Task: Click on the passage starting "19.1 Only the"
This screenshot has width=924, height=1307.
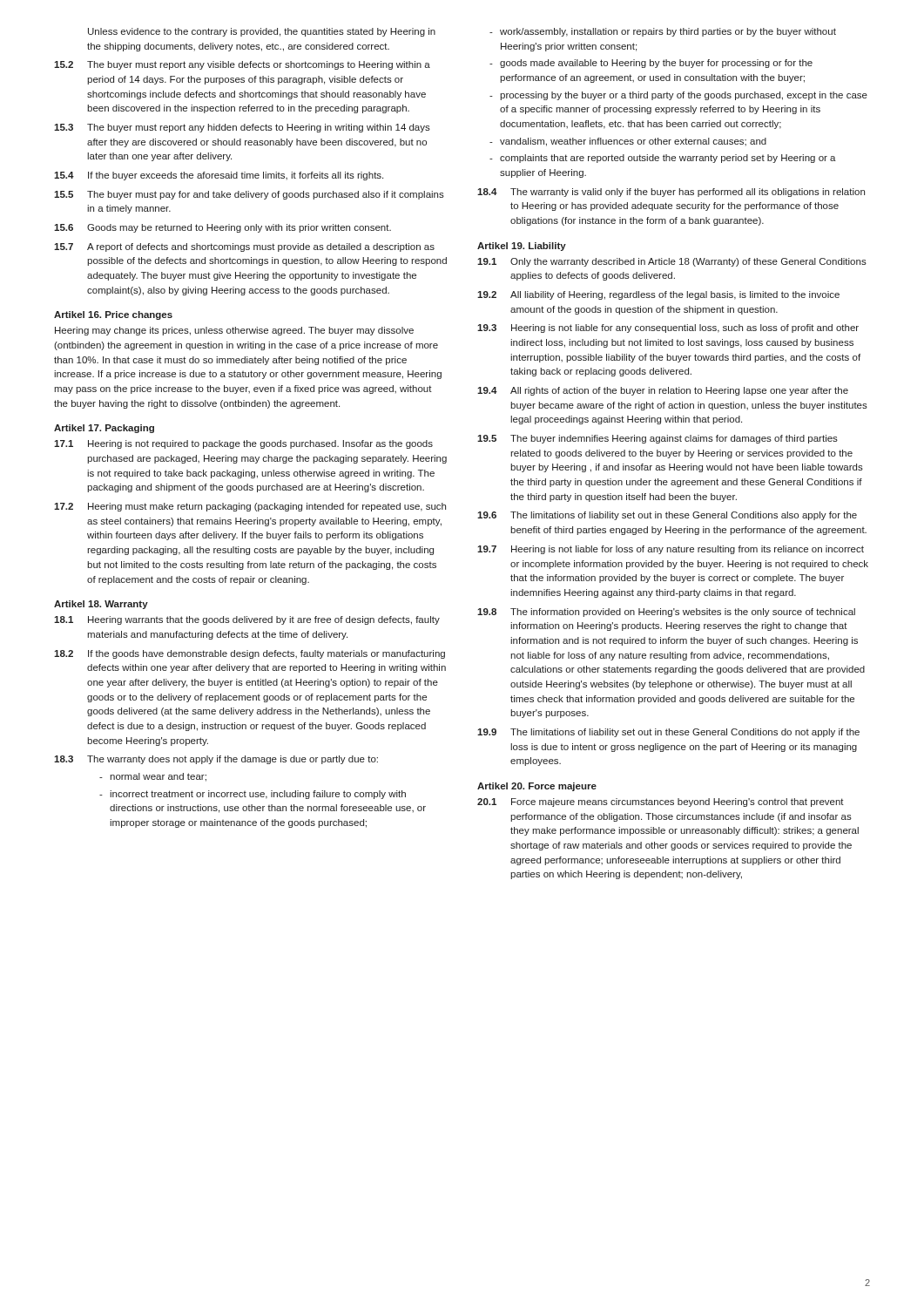Action: [674, 269]
